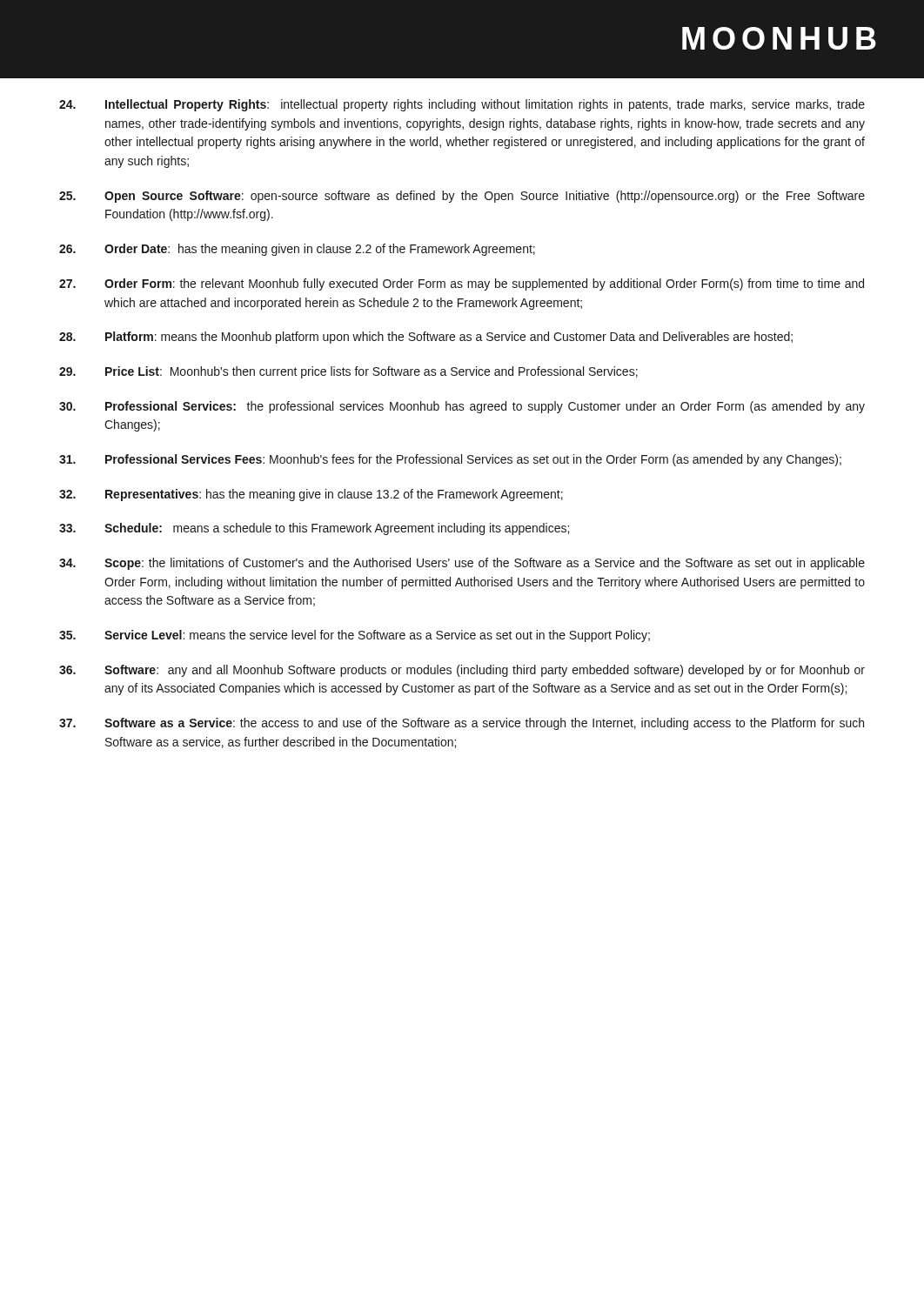Screen dimensions: 1305x924
Task: Navigate to the text starting "37. Software as"
Action: click(x=462, y=733)
